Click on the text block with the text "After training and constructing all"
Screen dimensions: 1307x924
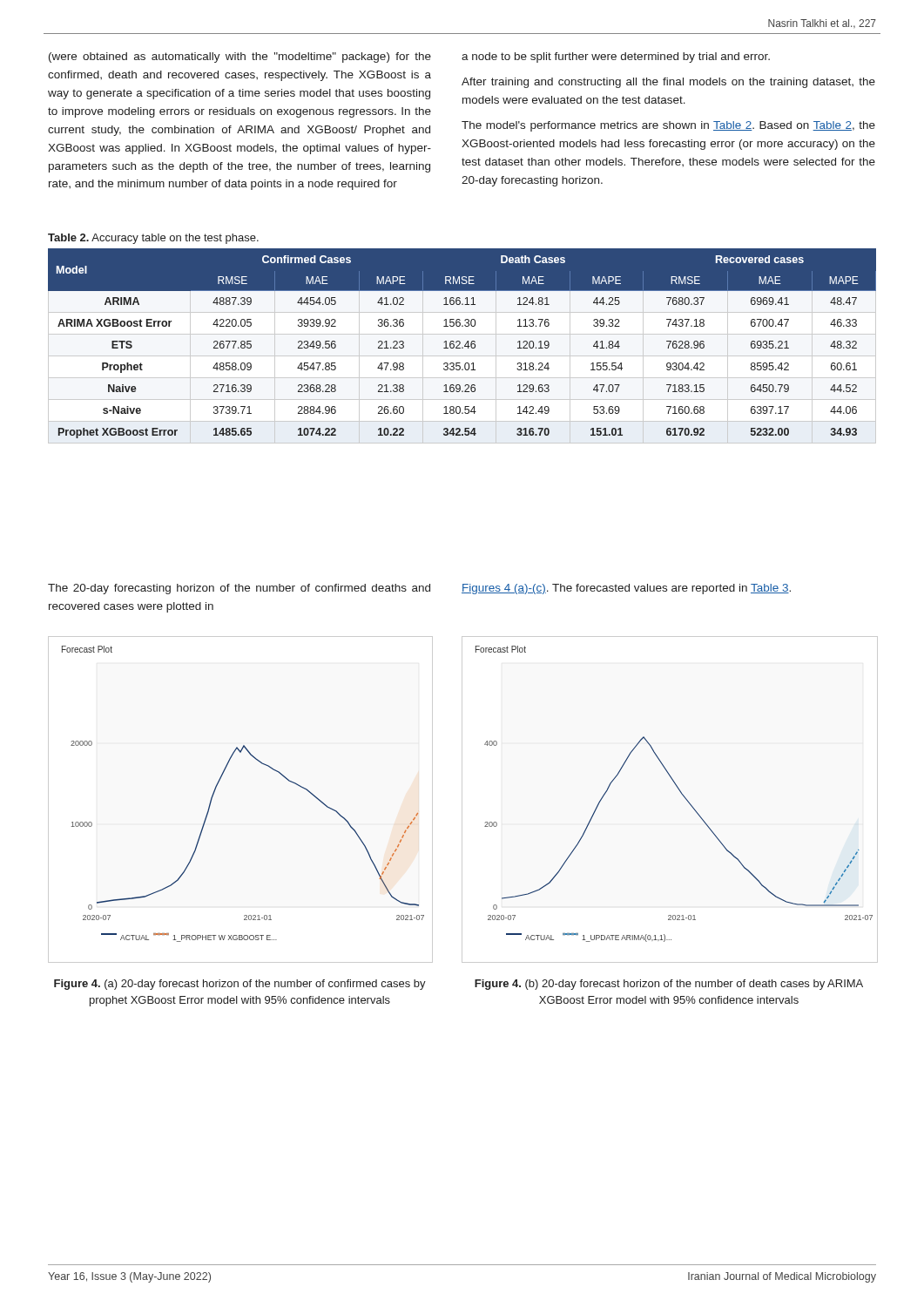(x=668, y=91)
